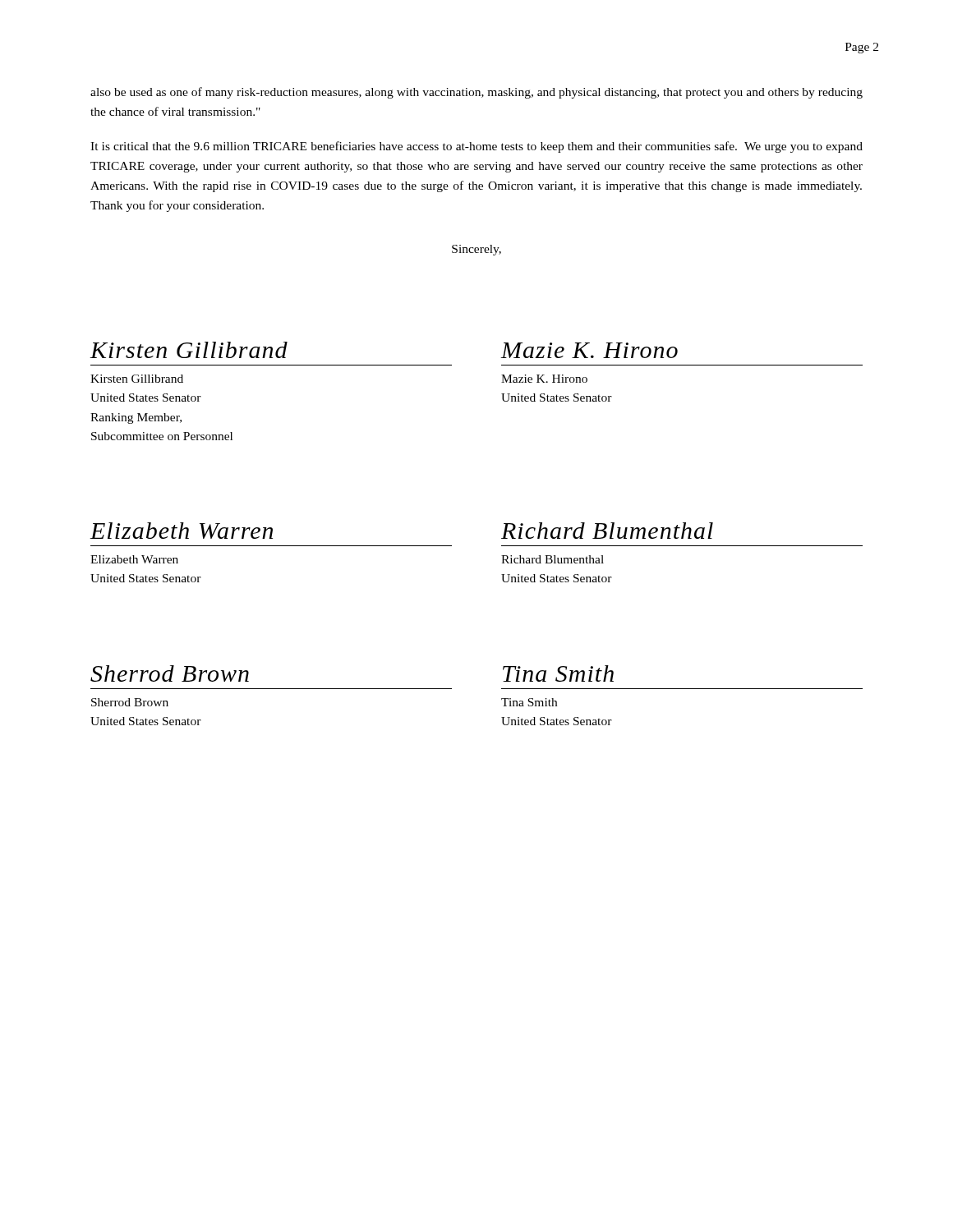
Task: Locate the text "Tina Smith United States Senator"
Action: (x=556, y=711)
